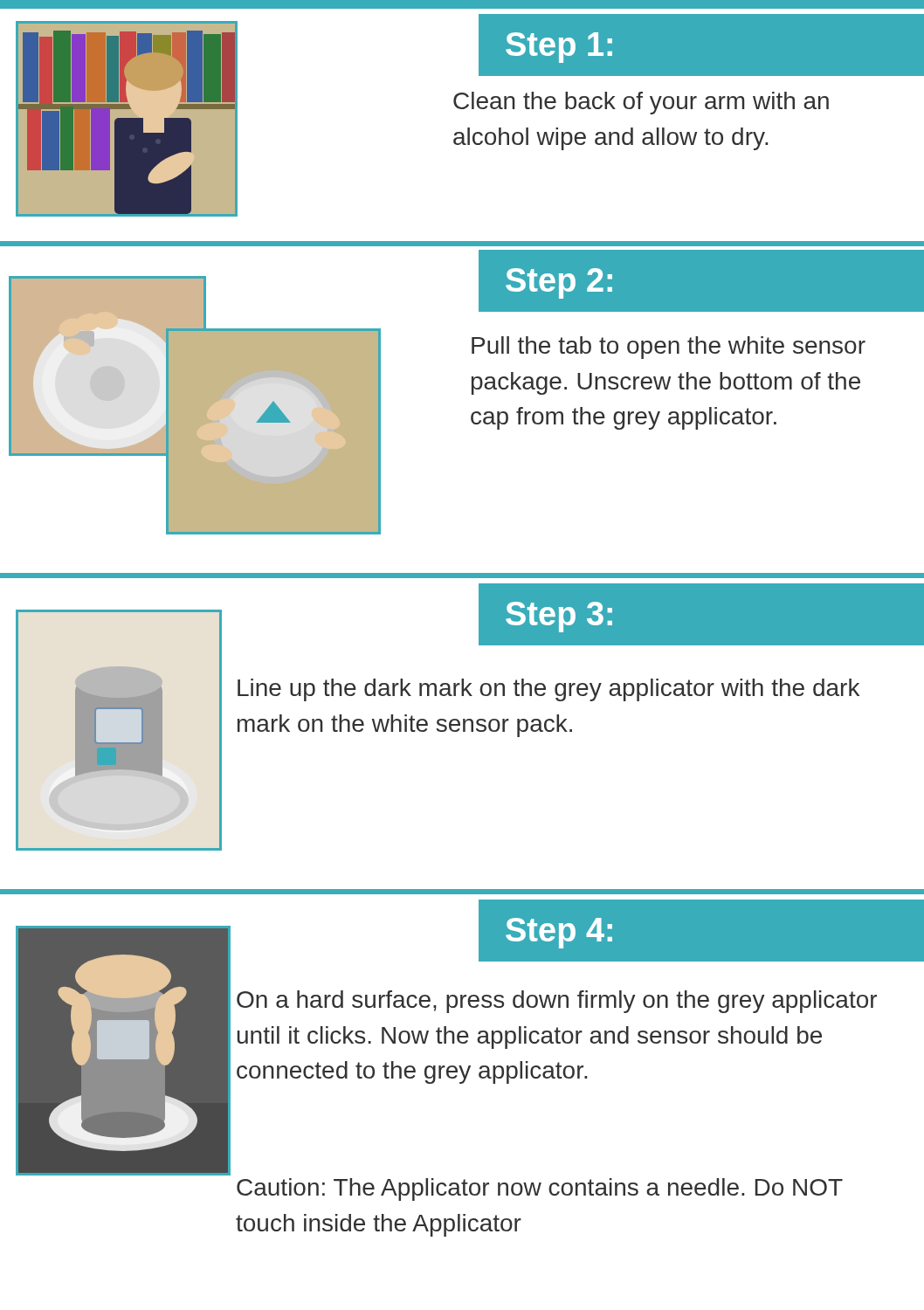Image resolution: width=924 pixels, height=1310 pixels.
Task: Find the text block that reads "On a hard"
Action: (x=557, y=1035)
